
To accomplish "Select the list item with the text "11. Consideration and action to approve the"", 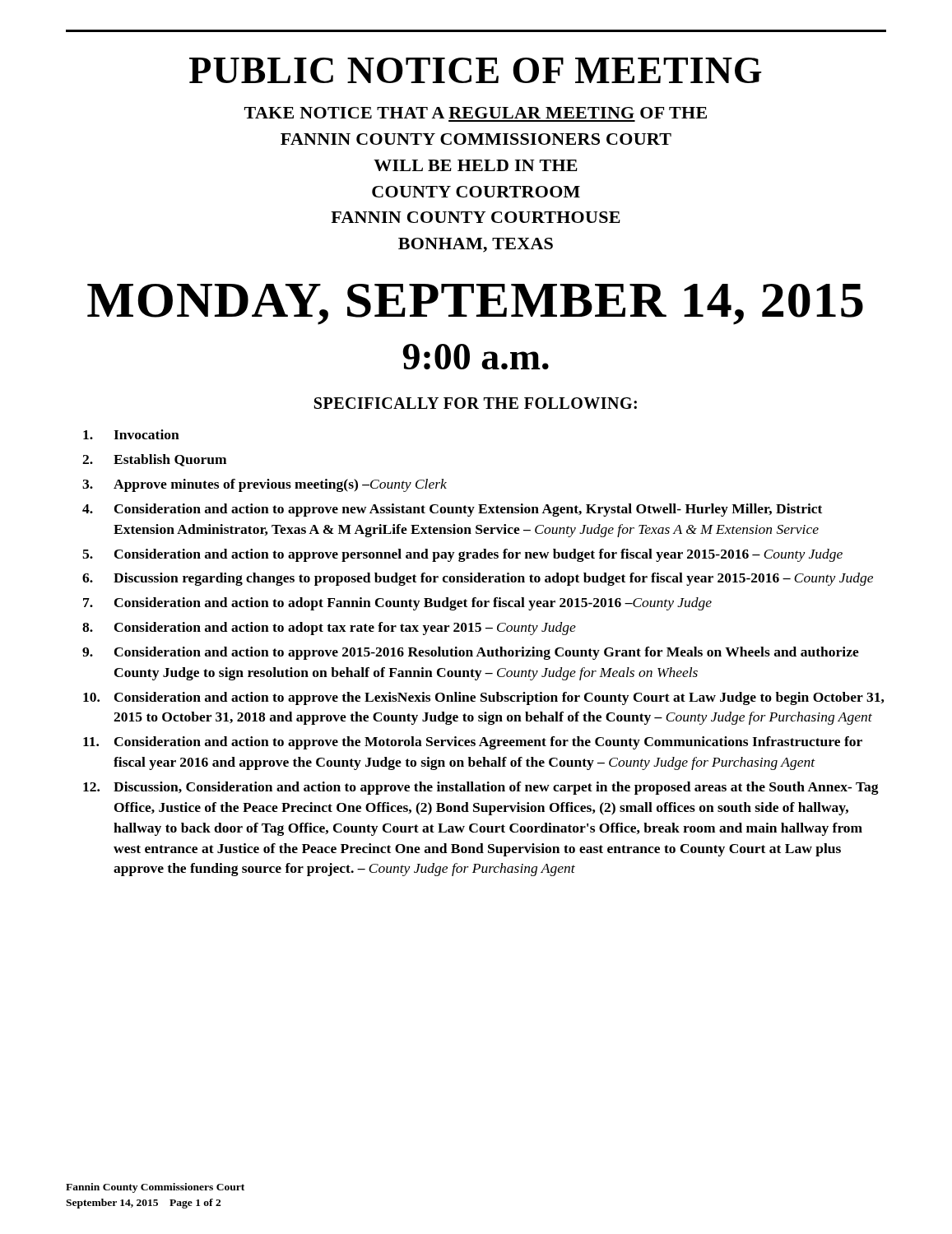I will click(484, 752).
